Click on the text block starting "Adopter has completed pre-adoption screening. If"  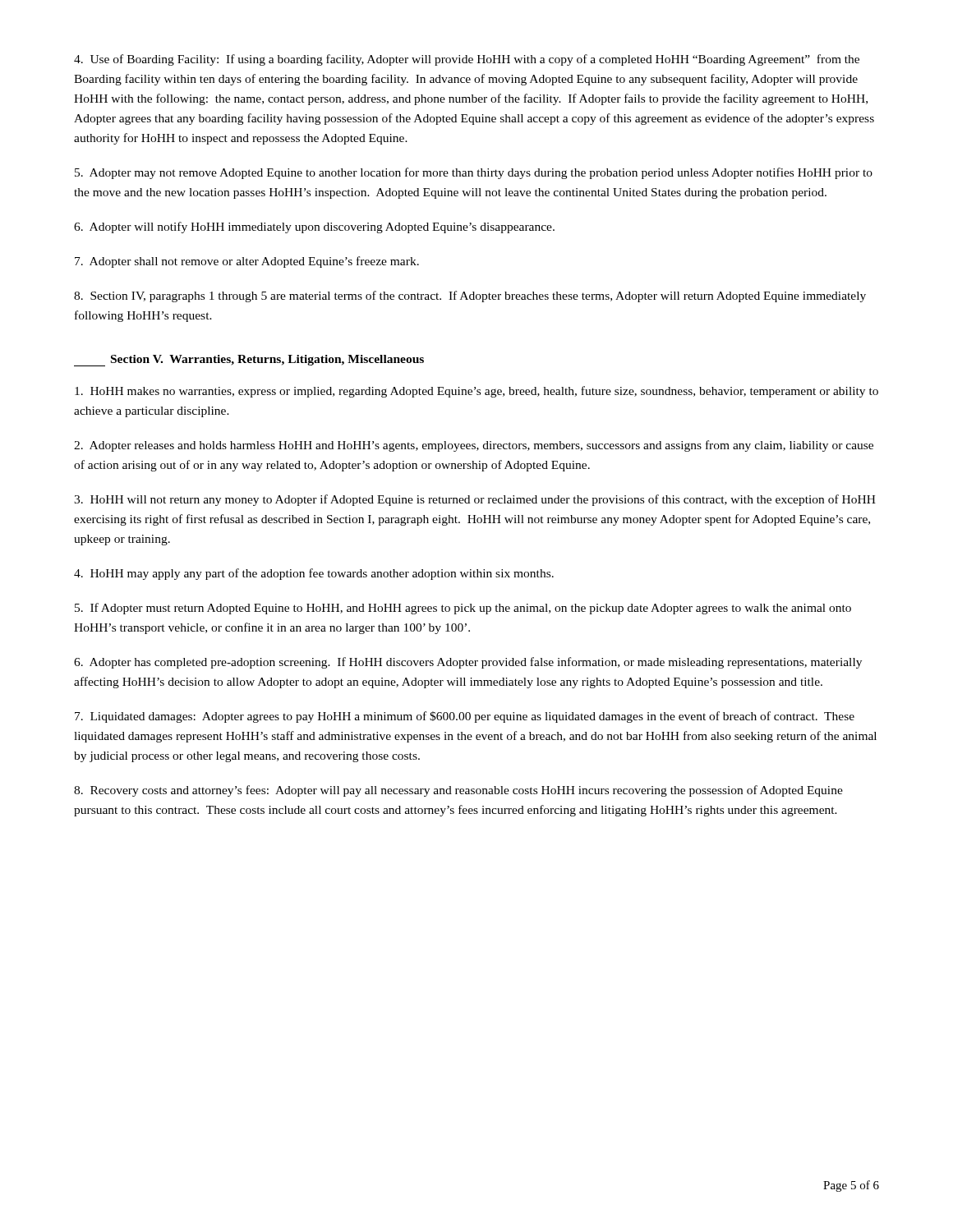468,672
